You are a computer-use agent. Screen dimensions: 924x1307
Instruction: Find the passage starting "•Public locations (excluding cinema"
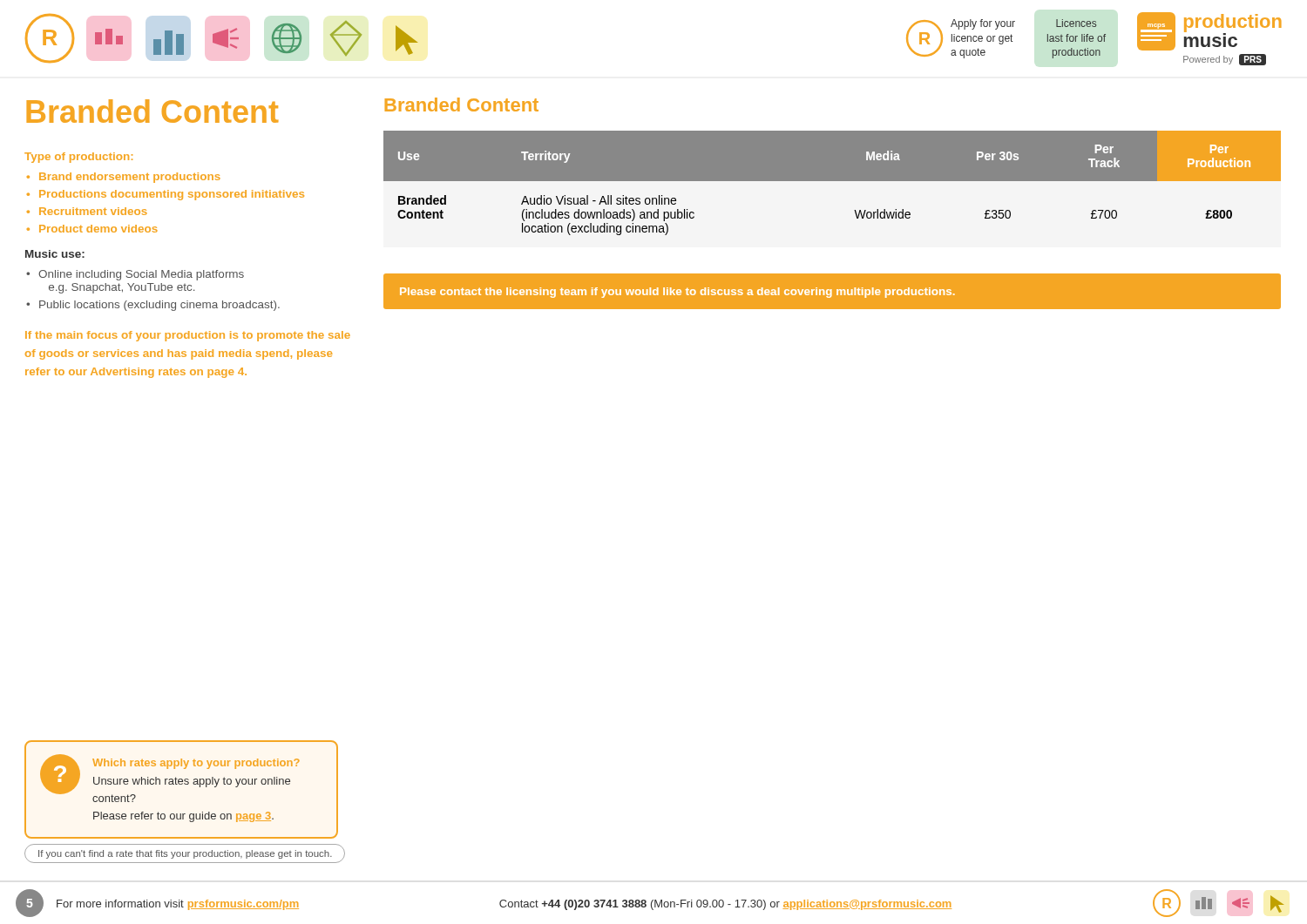pos(153,304)
